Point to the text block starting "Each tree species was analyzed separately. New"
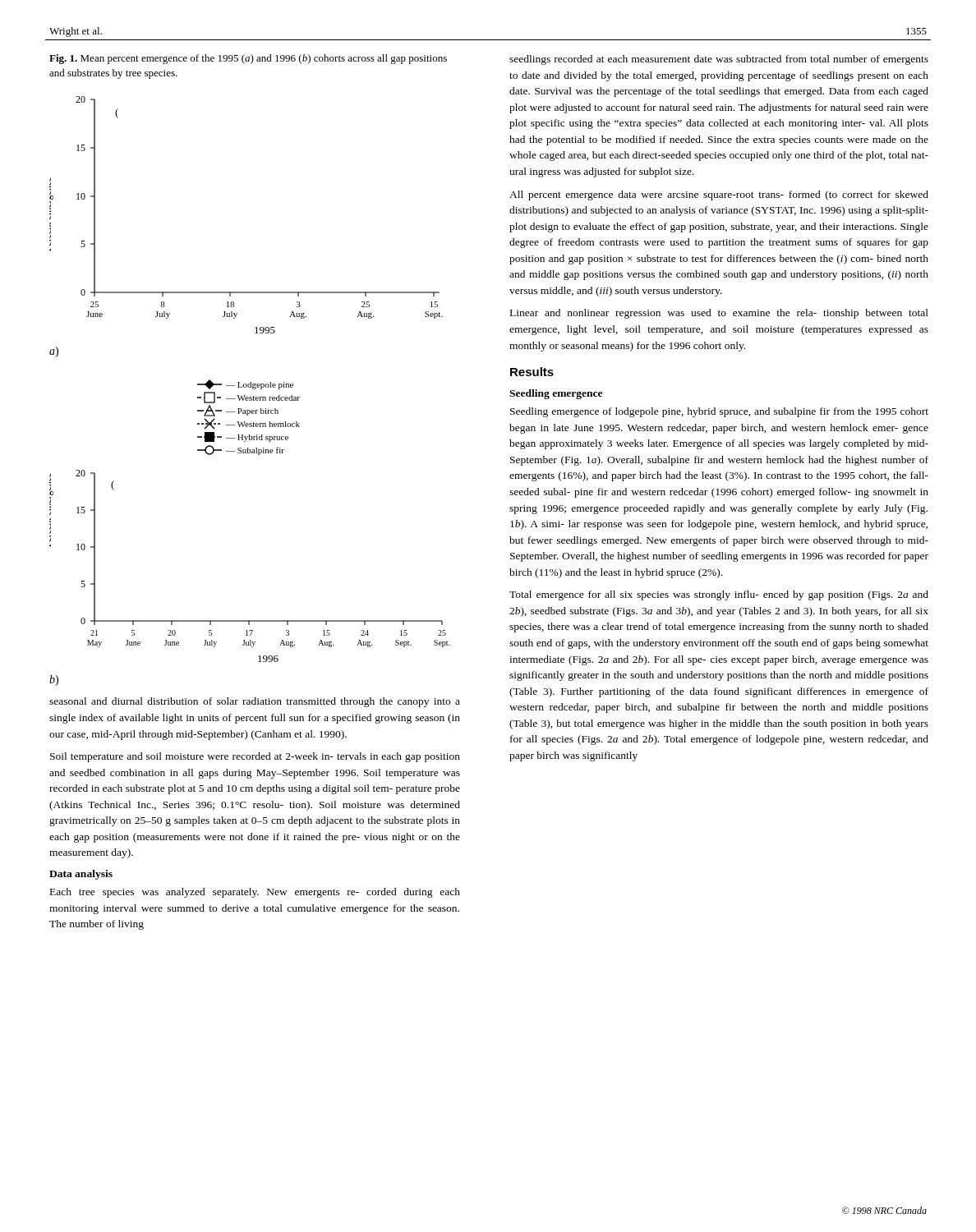The width and height of the screenshot is (976, 1232). [255, 908]
